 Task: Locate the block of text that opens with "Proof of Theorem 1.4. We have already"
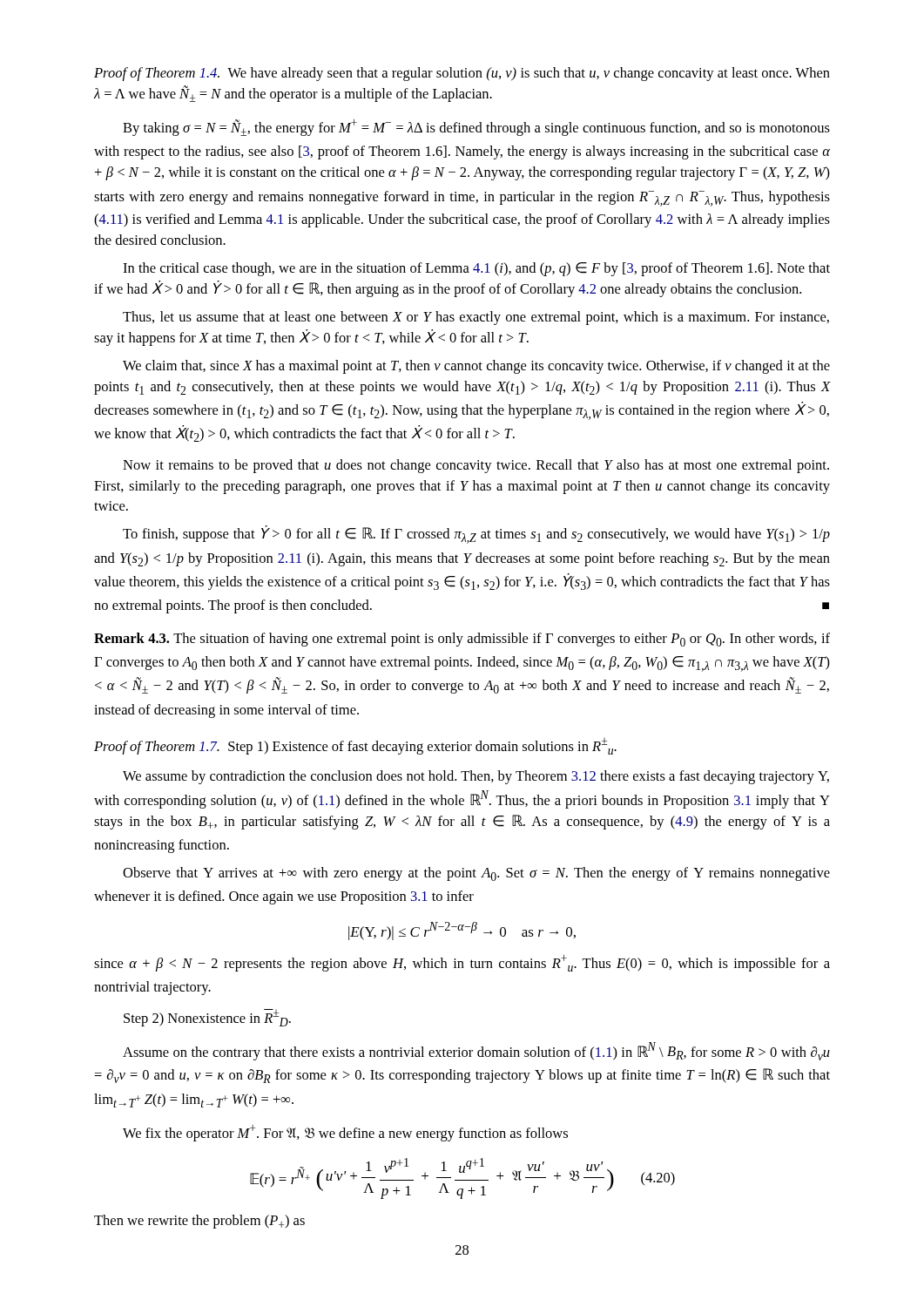462,339
